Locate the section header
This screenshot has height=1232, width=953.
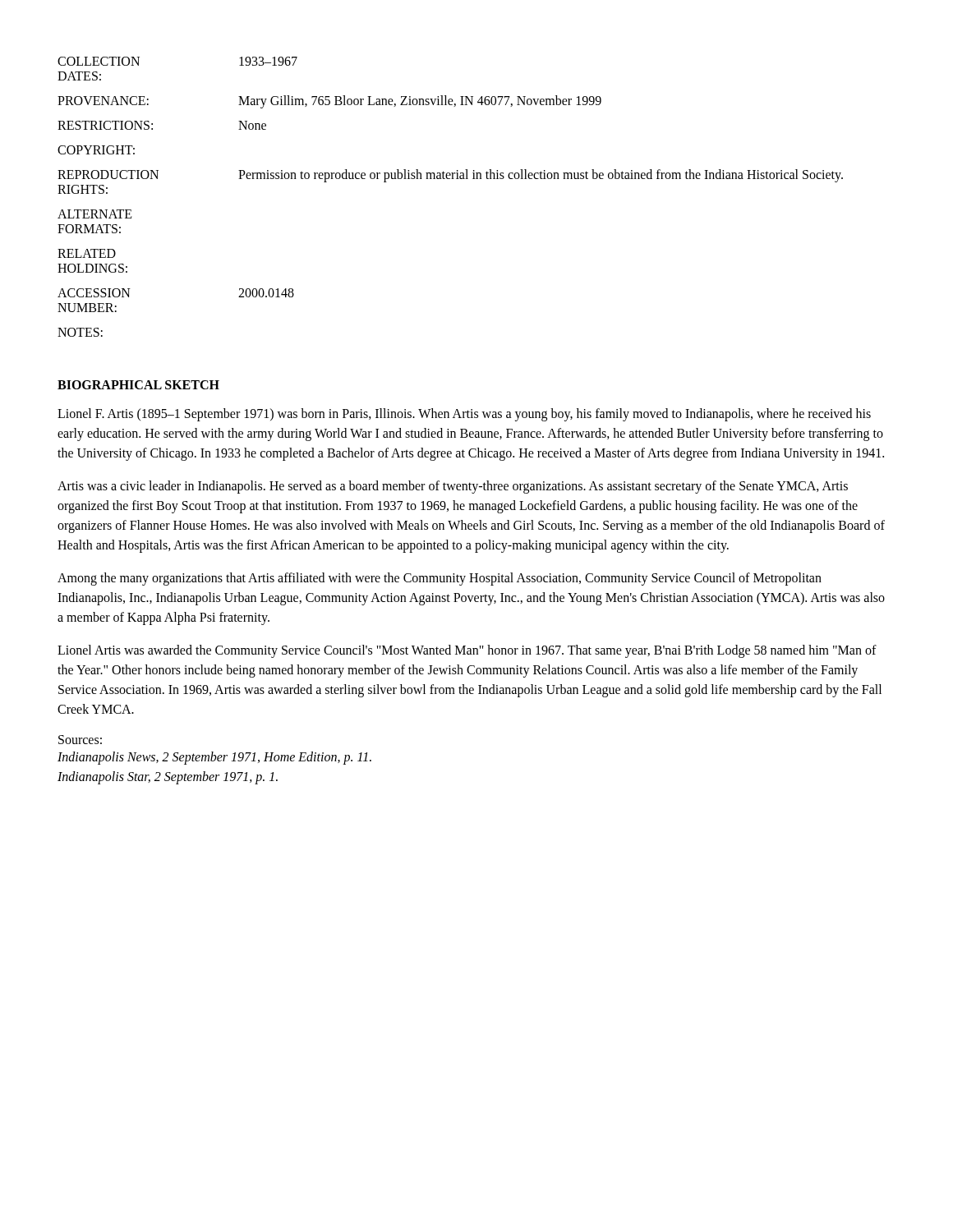coord(138,385)
